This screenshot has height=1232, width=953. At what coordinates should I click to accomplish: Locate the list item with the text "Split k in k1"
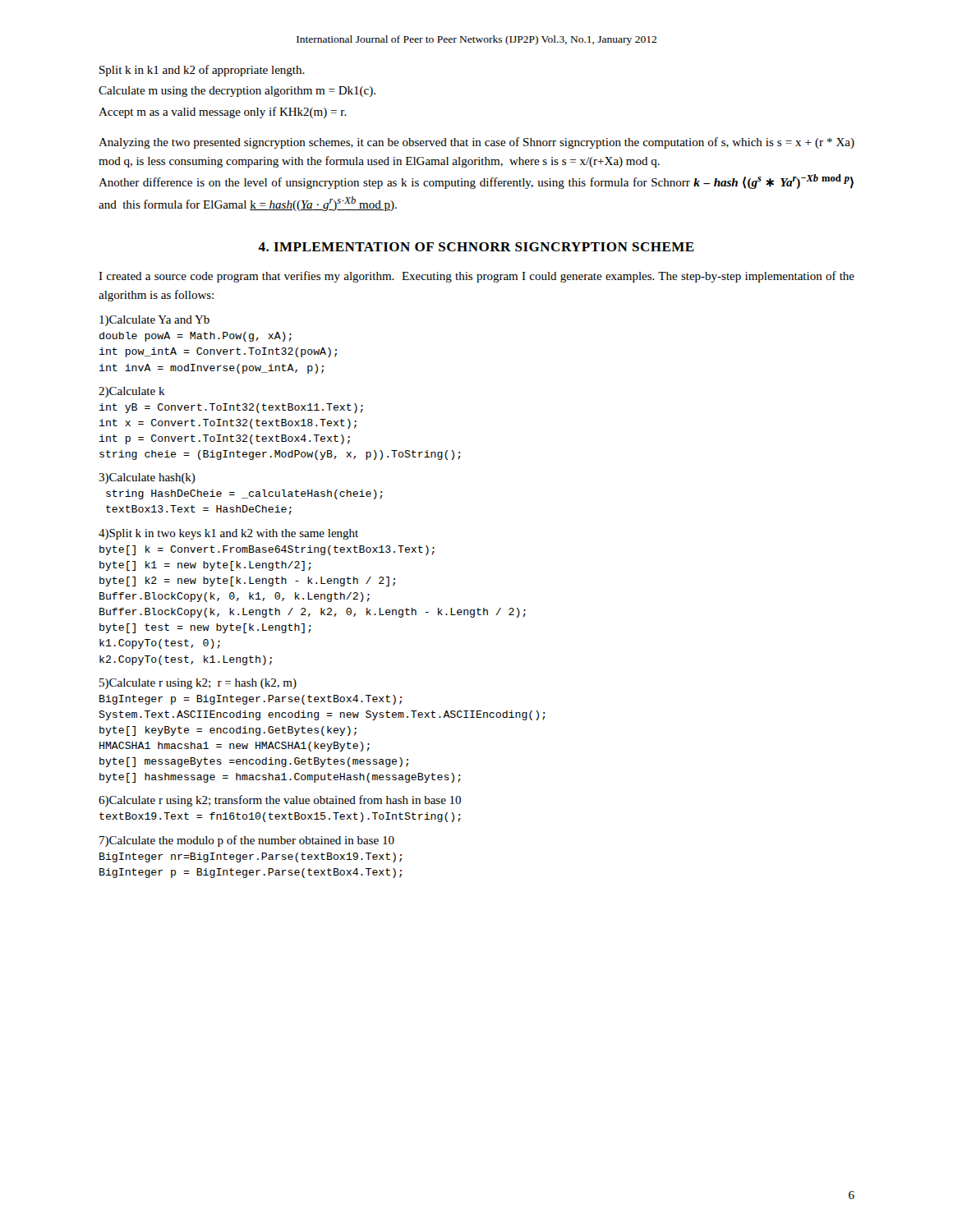point(202,70)
